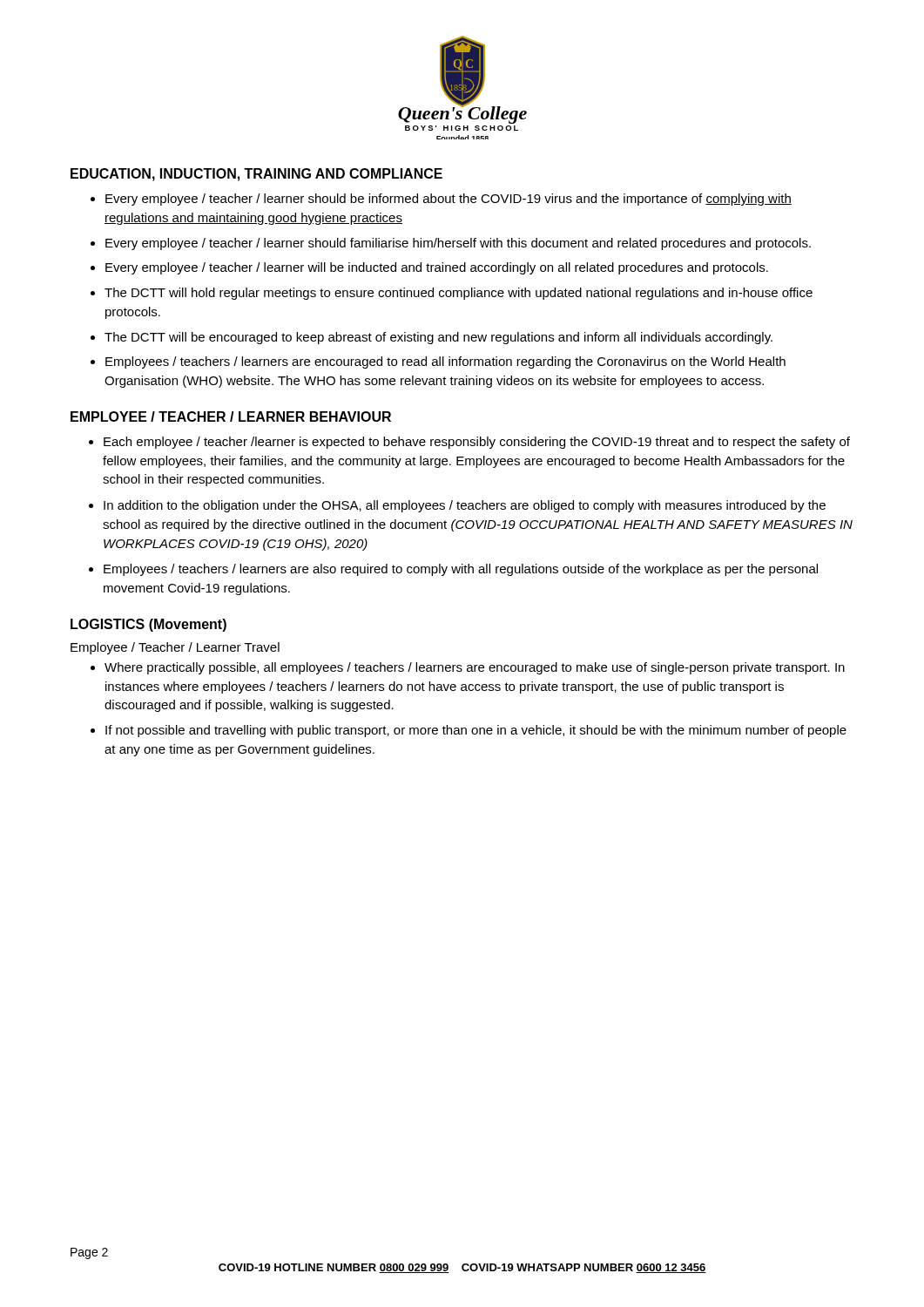Locate the text starting "Each employee / teacher"
Image resolution: width=924 pixels, height=1307 pixels.
pyautogui.click(x=476, y=460)
